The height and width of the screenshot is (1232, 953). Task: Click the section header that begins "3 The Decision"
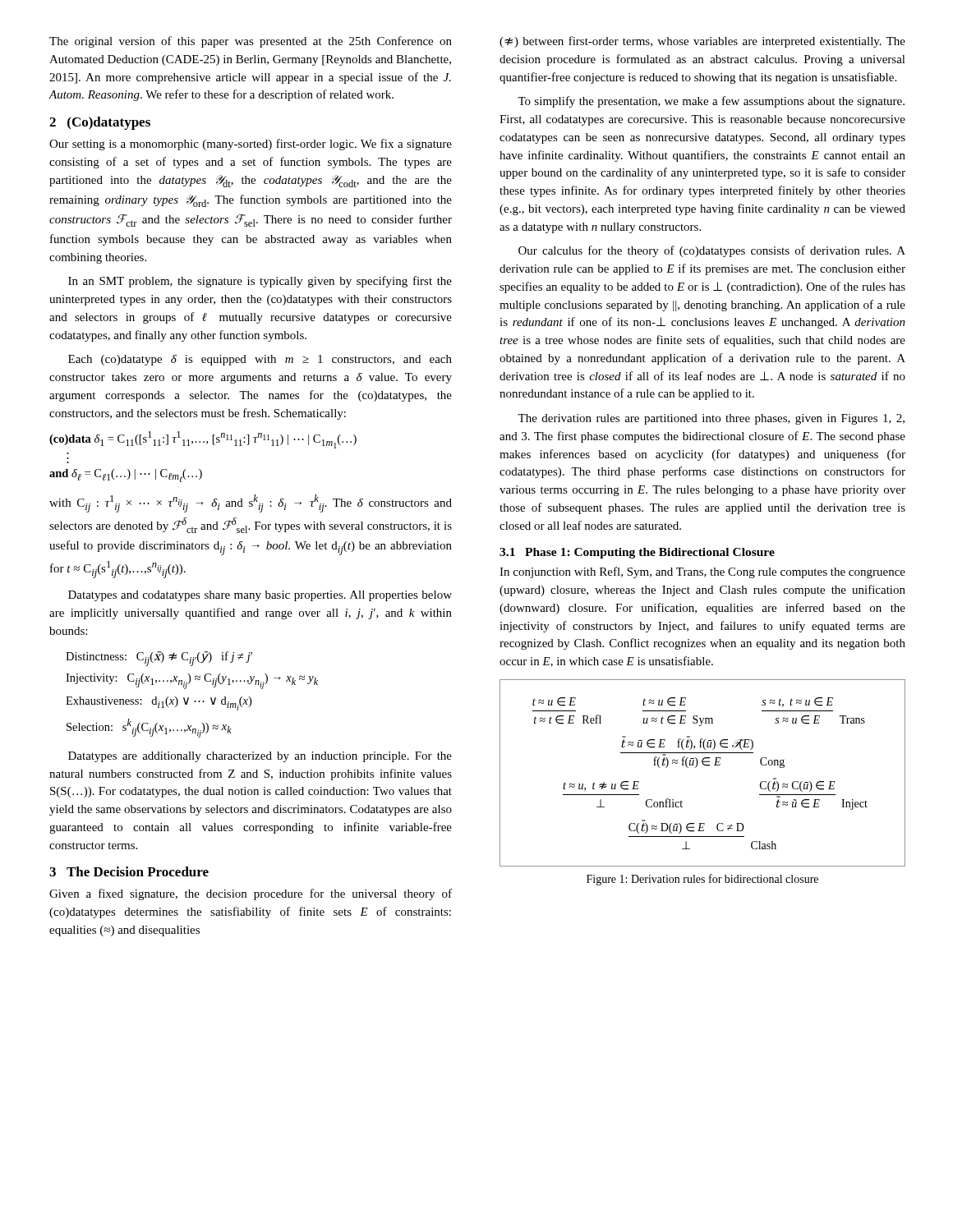pyautogui.click(x=129, y=871)
